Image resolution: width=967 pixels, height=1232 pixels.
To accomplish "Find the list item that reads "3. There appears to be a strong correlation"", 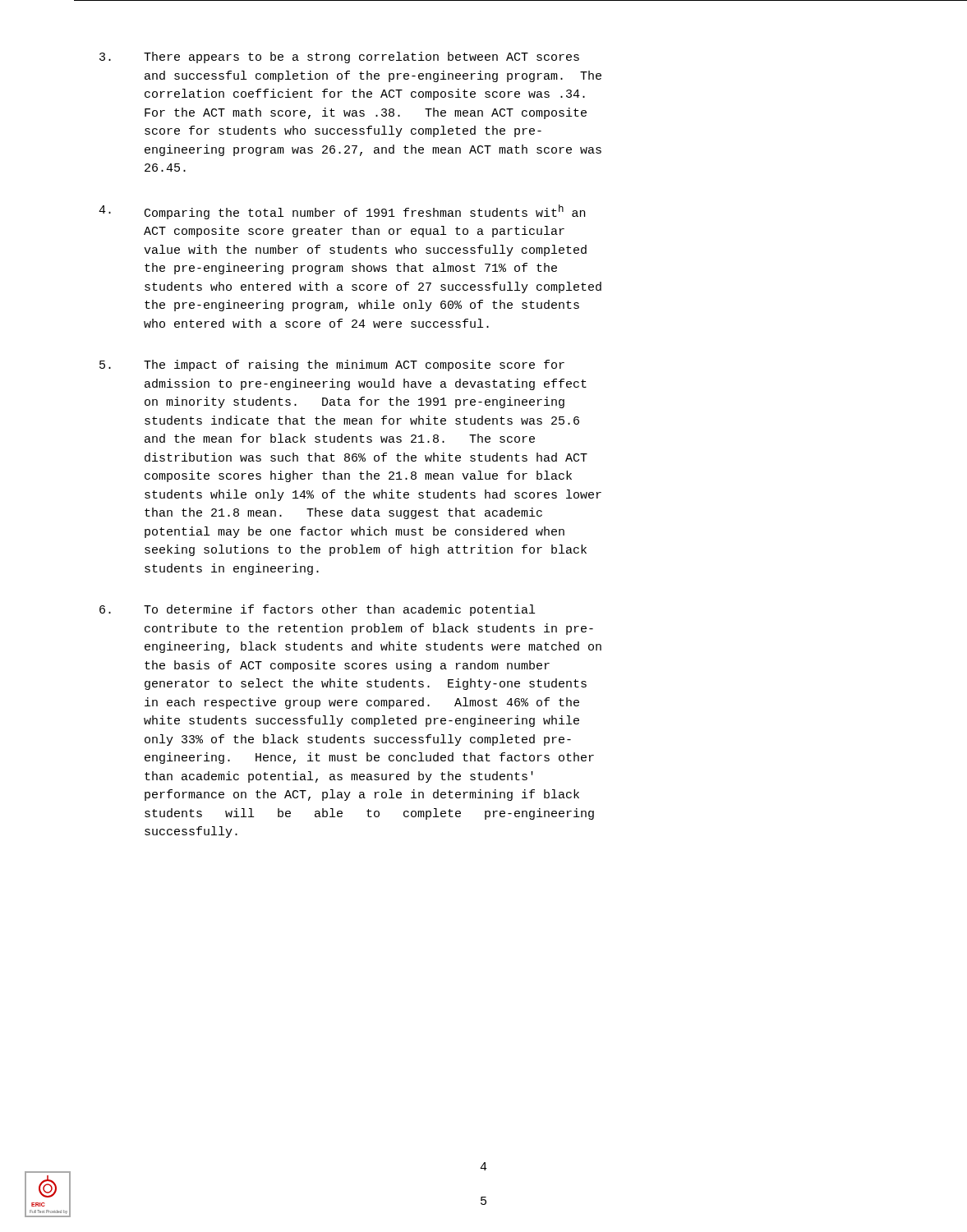I will (x=500, y=114).
